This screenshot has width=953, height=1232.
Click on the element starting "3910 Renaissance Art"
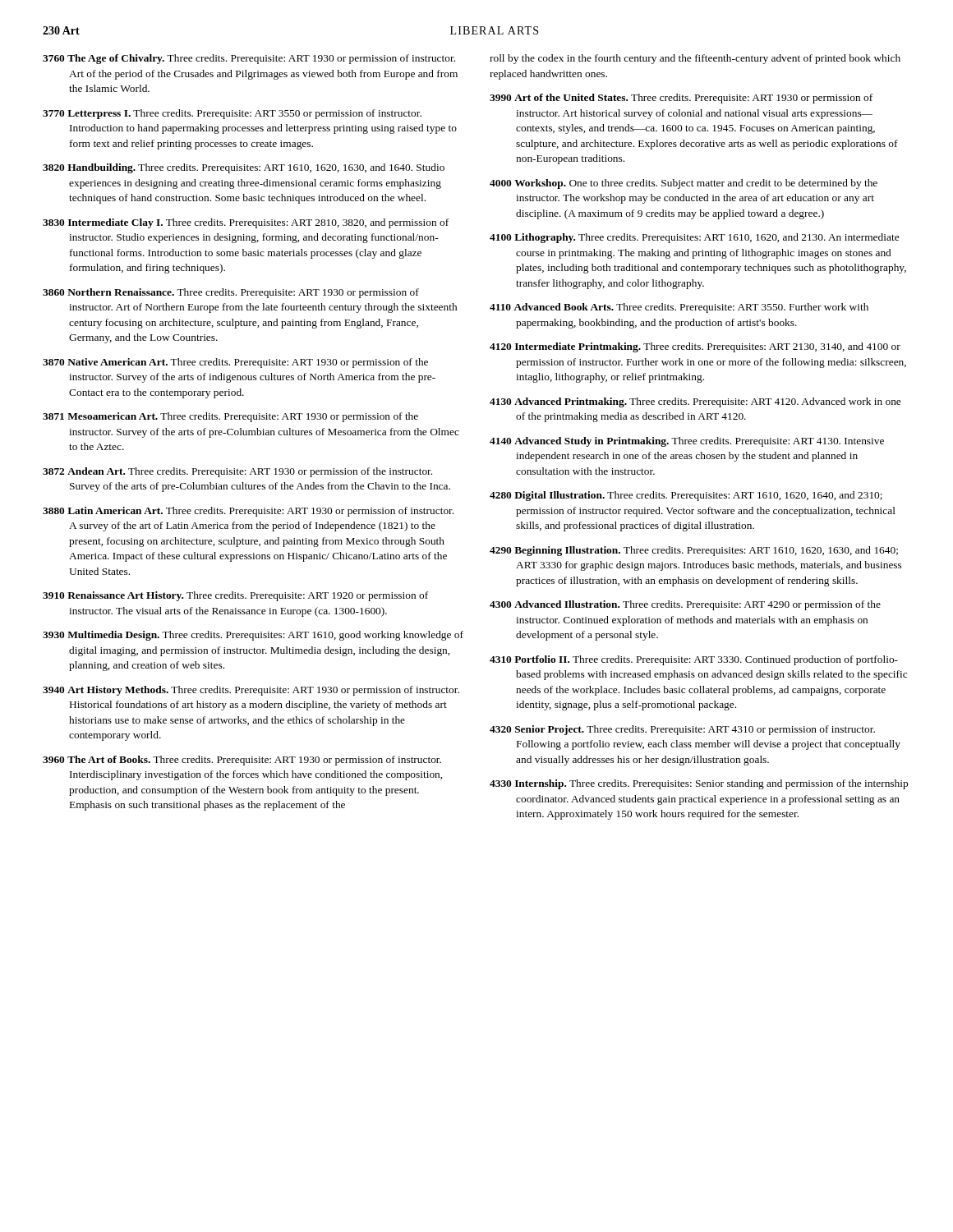click(253, 603)
